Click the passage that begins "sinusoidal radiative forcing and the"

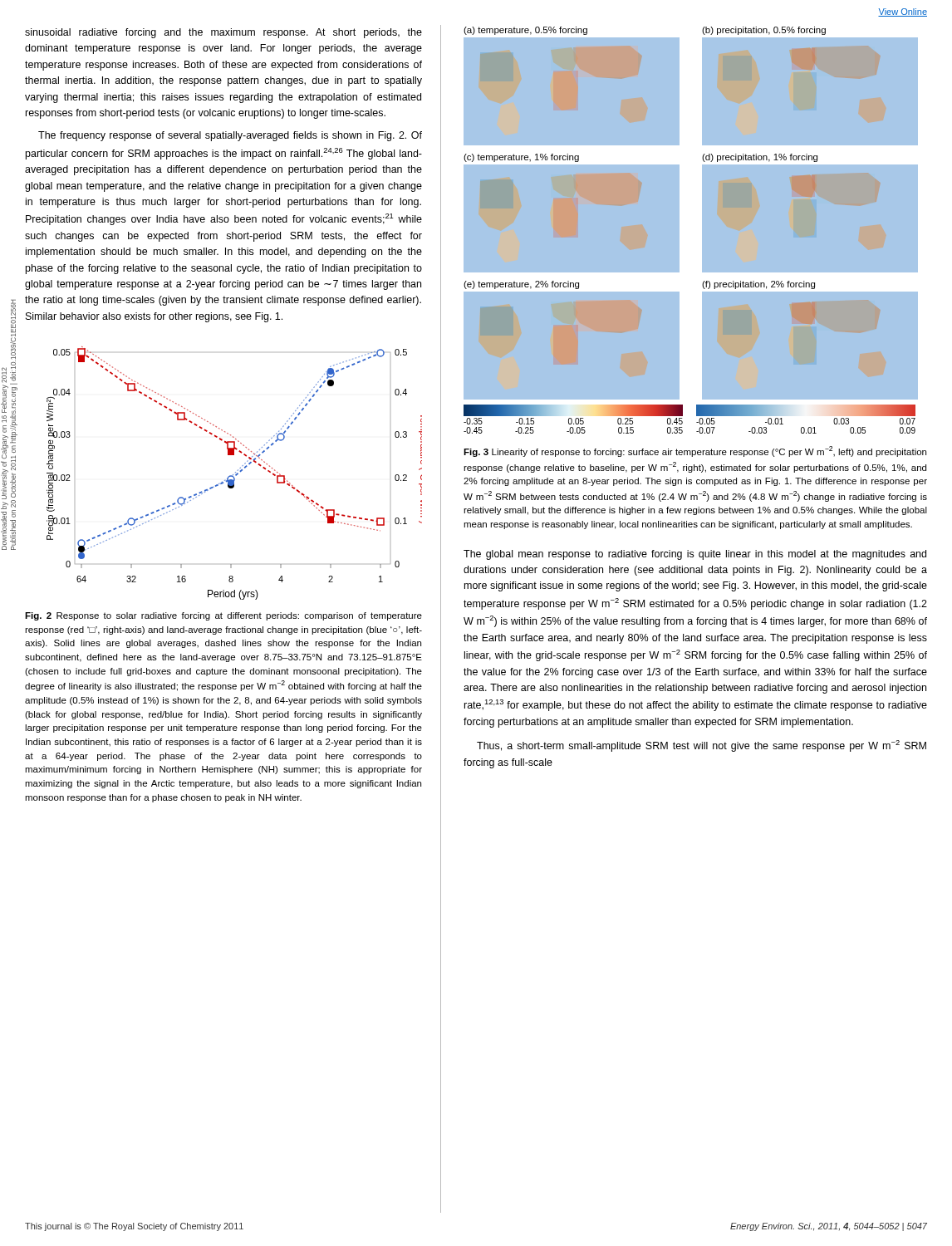(223, 175)
